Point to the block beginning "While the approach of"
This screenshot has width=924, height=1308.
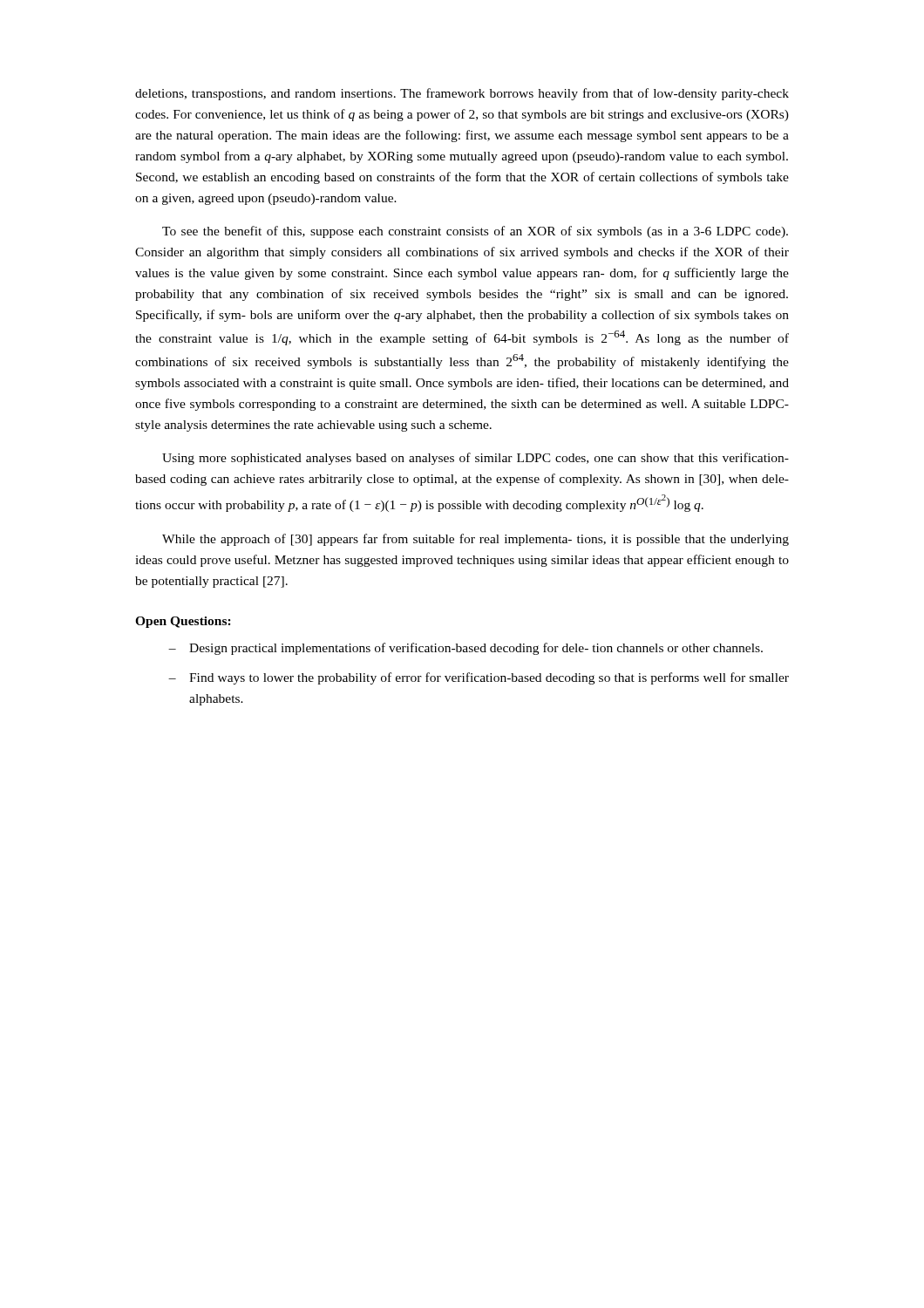point(462,560)
